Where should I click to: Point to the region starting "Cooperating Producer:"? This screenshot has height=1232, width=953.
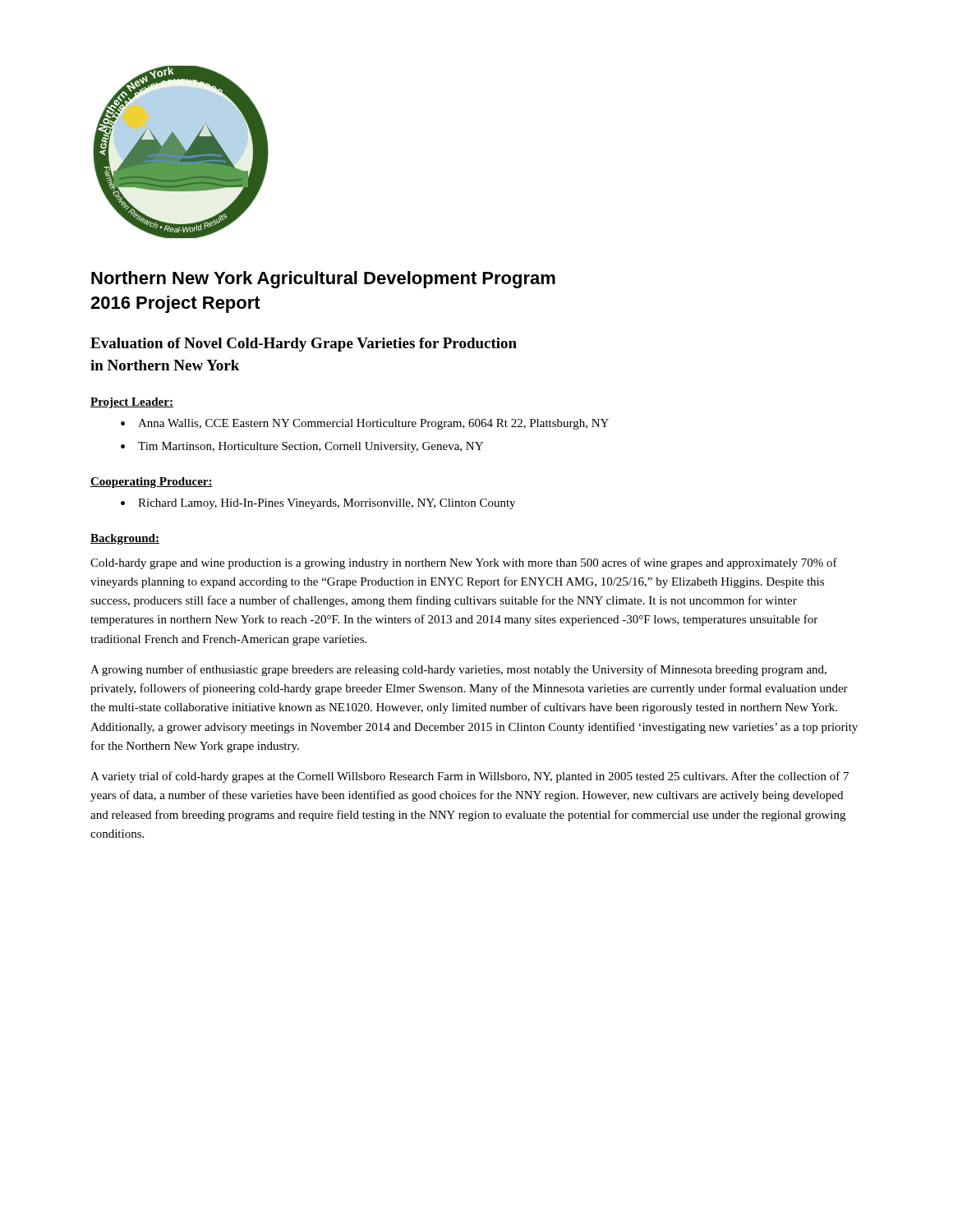151,481
